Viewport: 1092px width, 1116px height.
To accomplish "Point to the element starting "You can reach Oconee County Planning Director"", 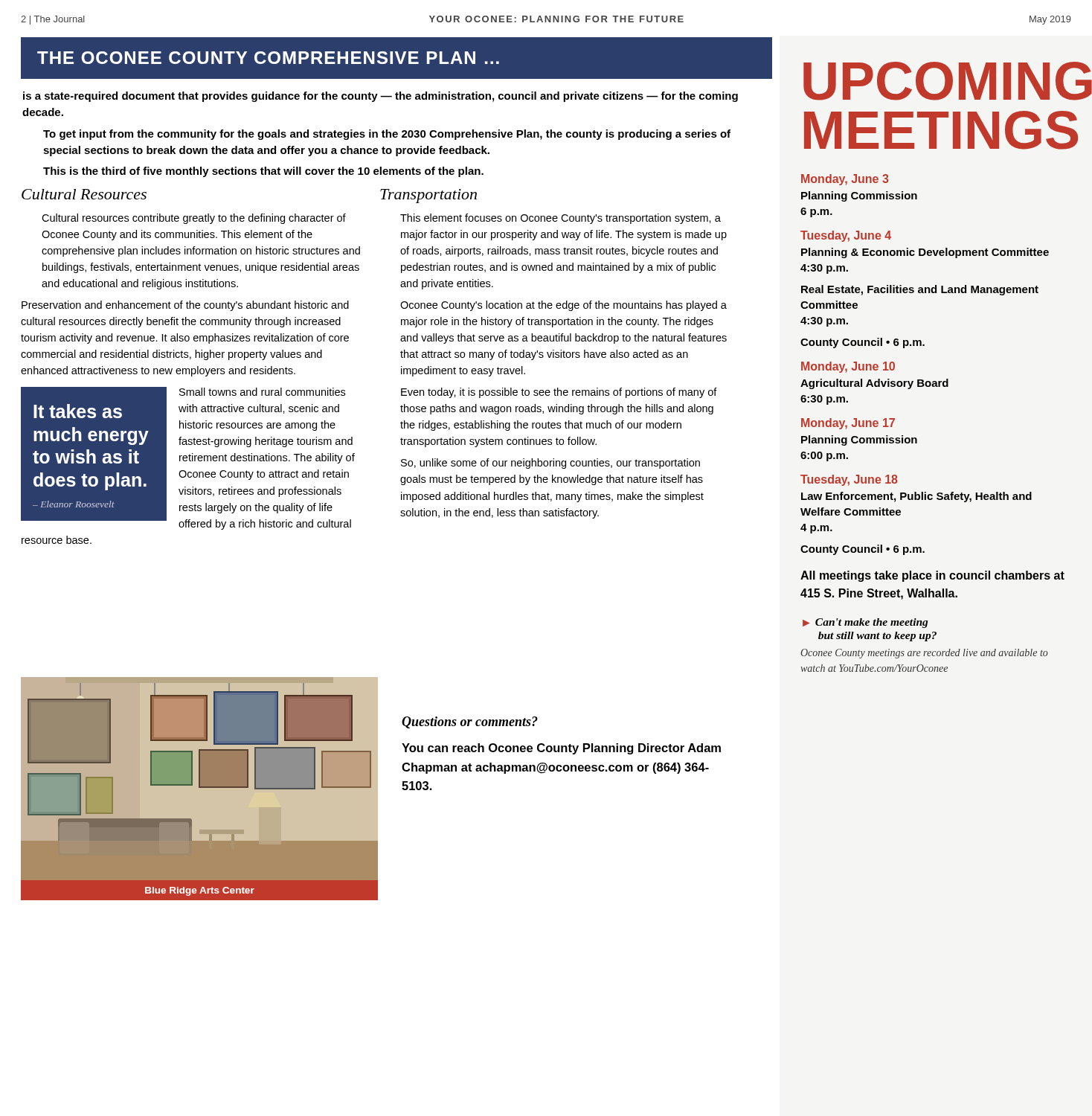I will click(562, 767).
